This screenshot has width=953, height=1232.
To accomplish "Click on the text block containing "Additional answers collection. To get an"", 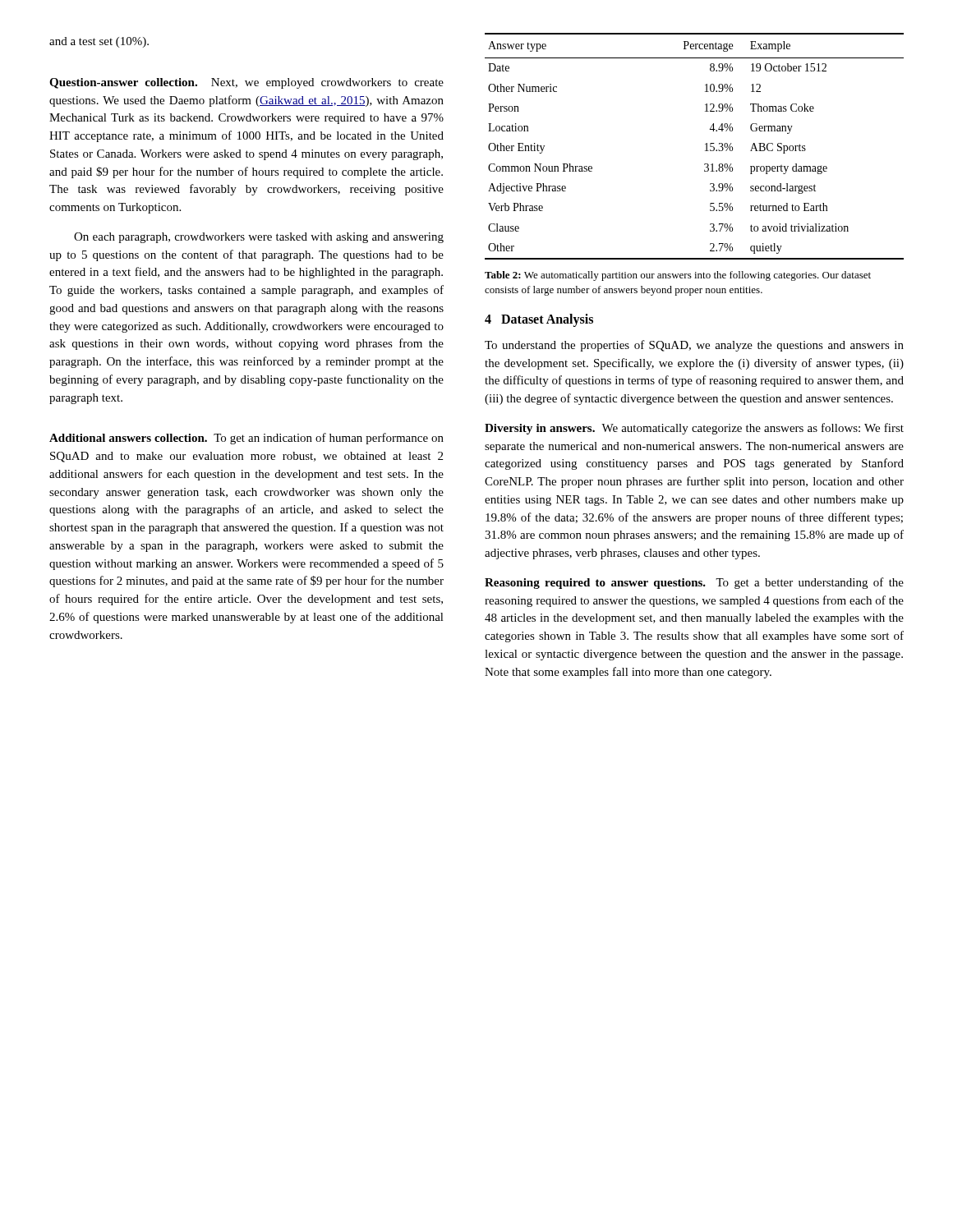I will click(246, 536).
